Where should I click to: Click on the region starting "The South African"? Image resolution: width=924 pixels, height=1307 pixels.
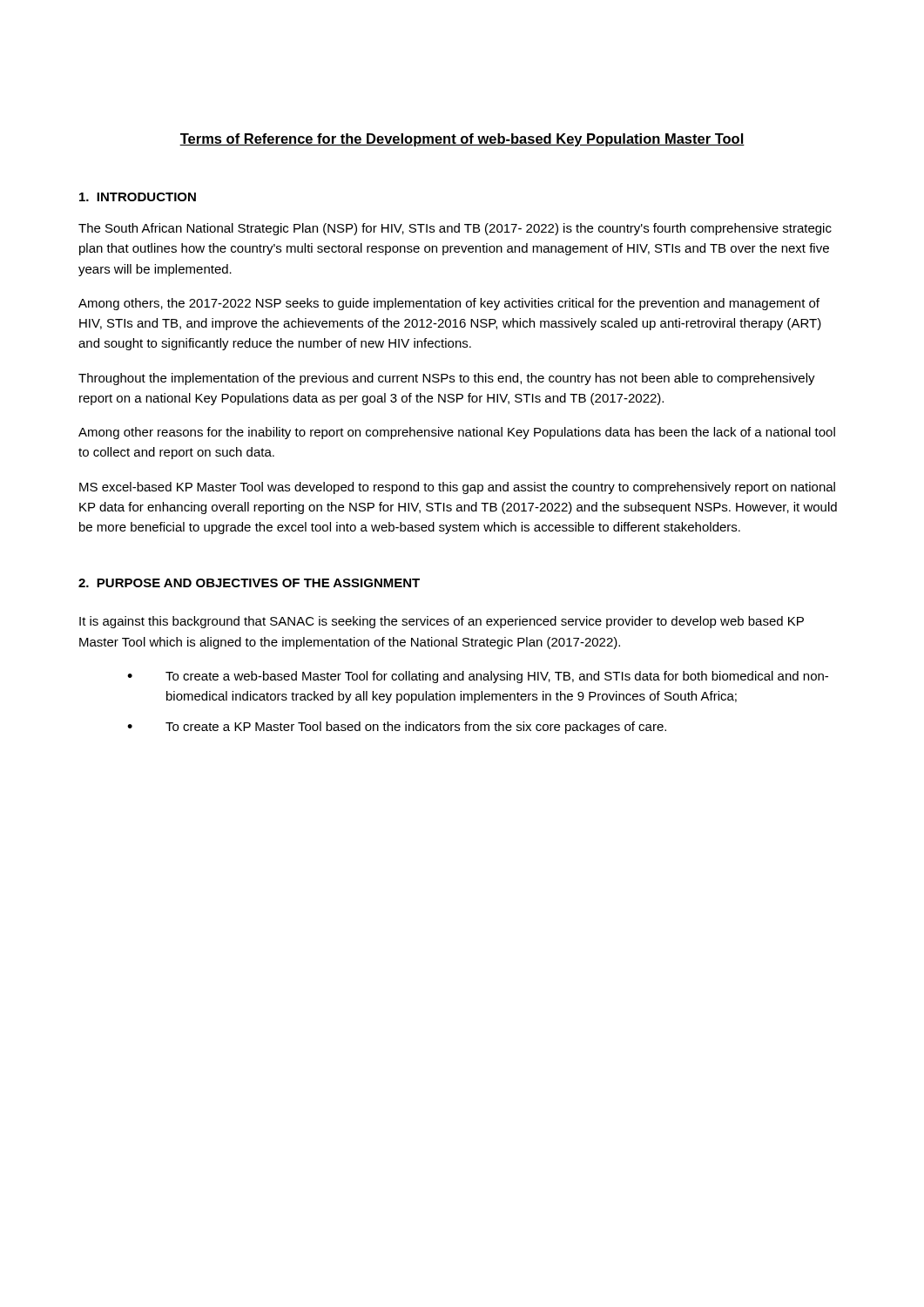pos(455,248)
